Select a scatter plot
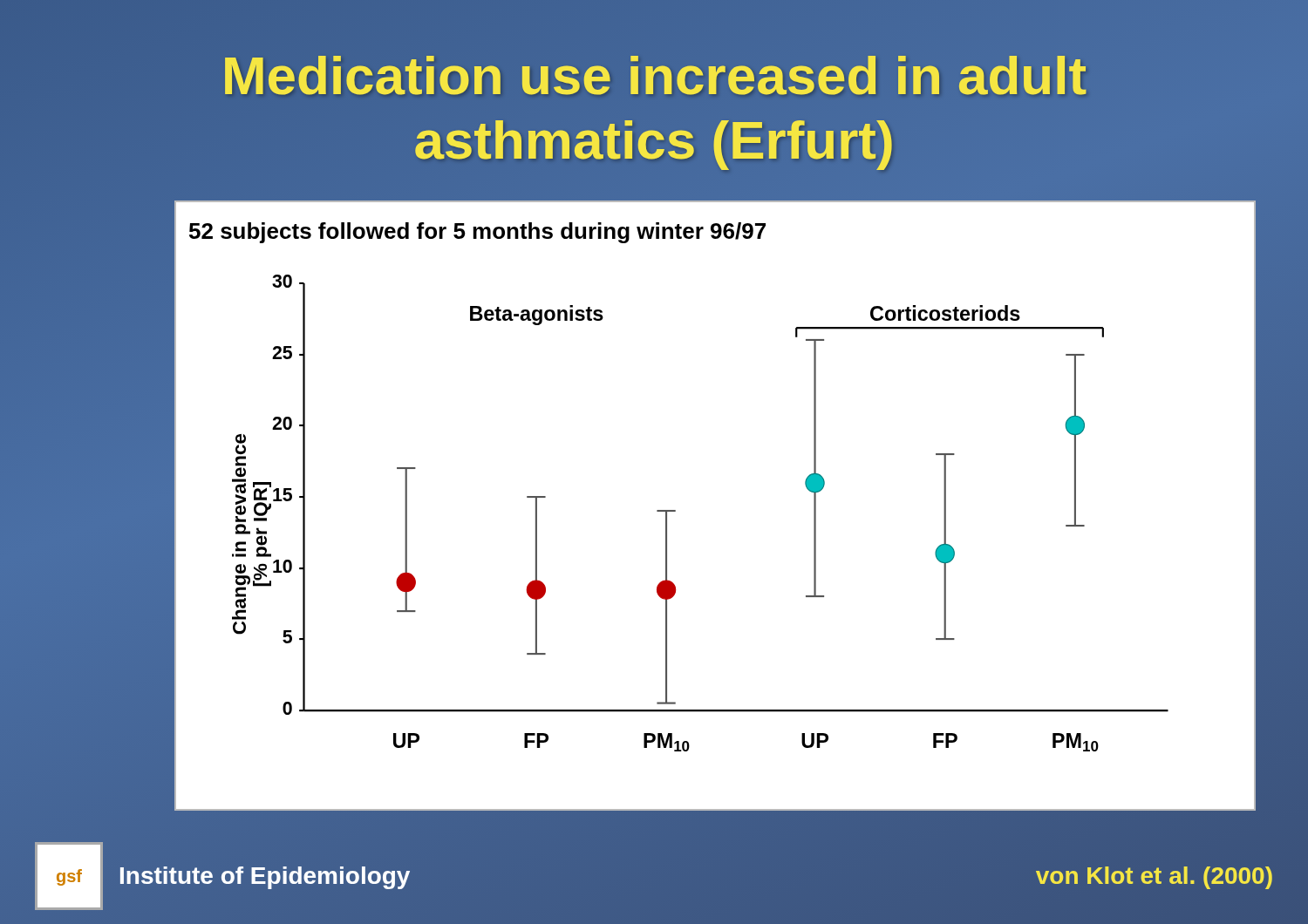Image resolution: width=1308 pixels, height=924 pixels. tap(715, 506)
